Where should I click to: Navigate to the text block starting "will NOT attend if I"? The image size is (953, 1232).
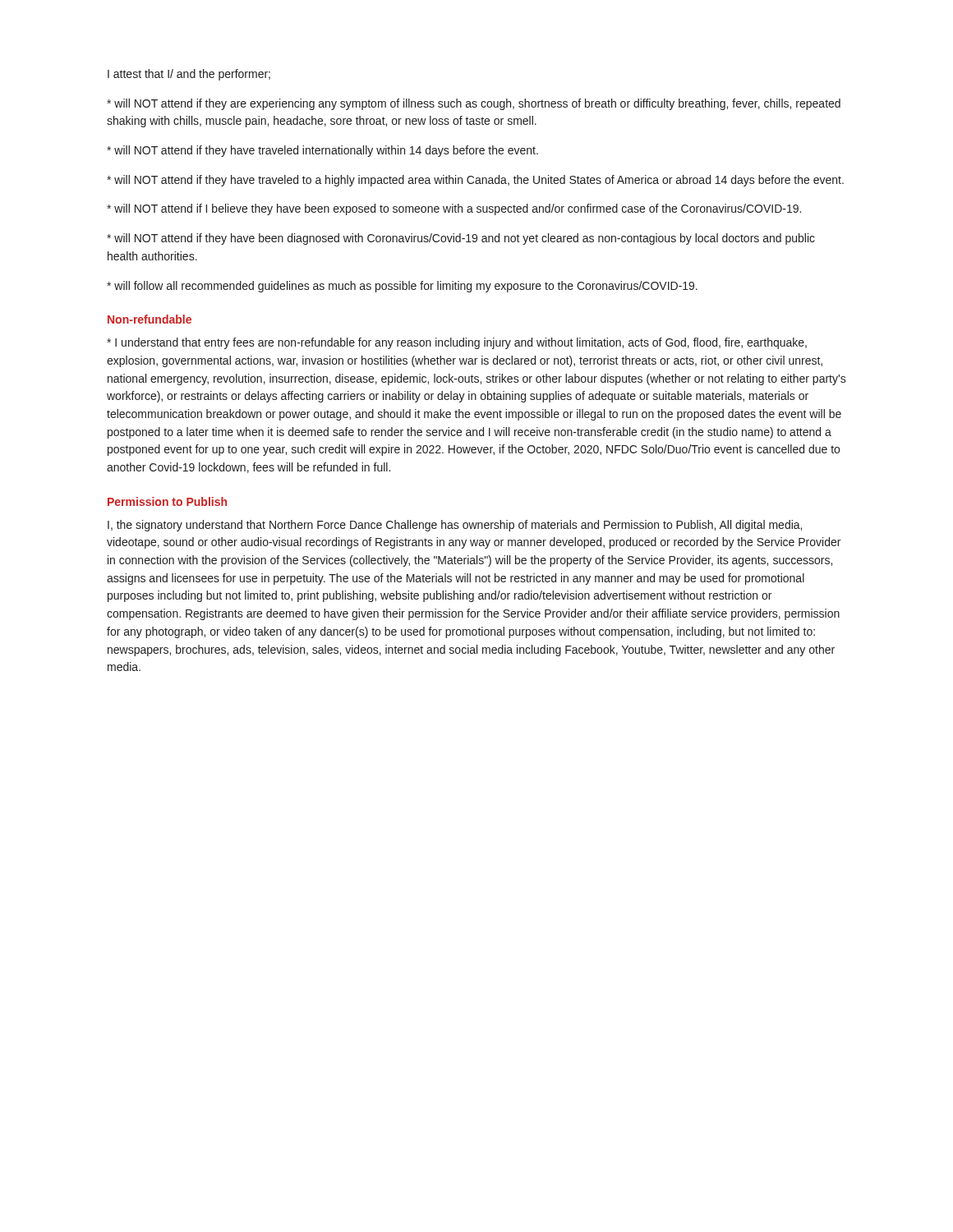tap(454, 209)
